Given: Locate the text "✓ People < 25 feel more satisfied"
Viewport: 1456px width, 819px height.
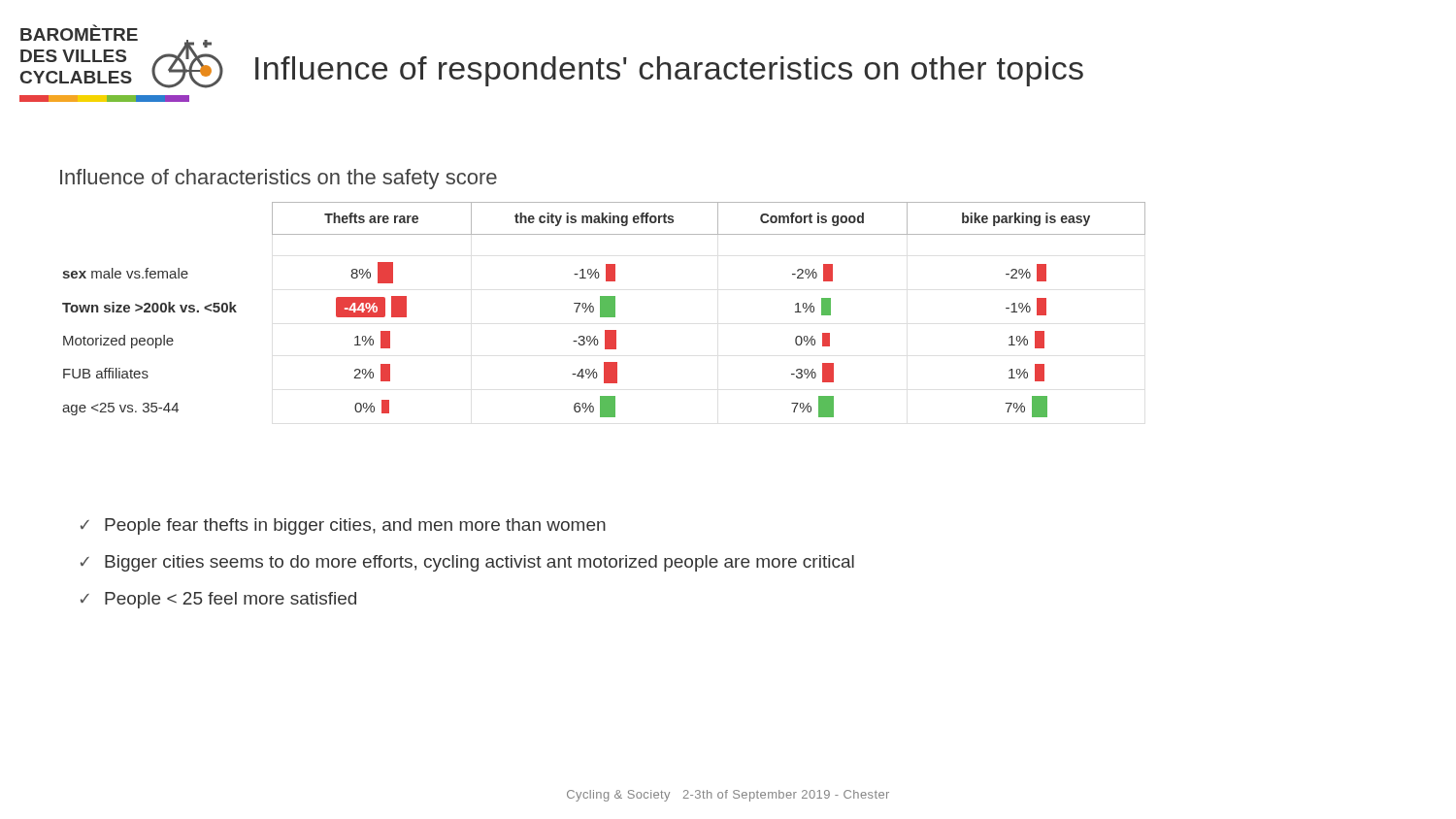Looking at the screenshot, I should [218, 599].
